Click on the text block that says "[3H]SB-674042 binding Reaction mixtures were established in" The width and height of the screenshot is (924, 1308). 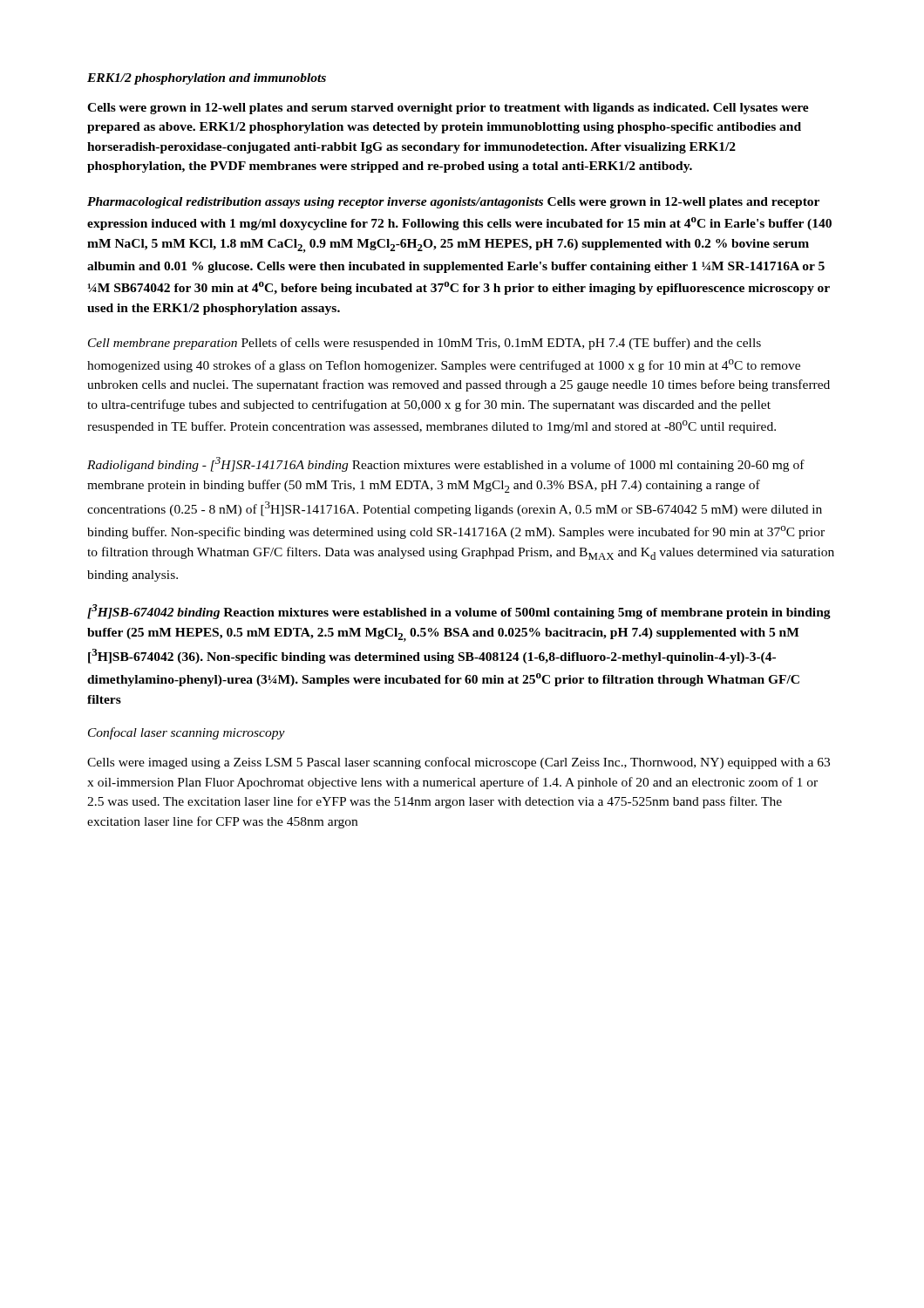pos(462,655)
